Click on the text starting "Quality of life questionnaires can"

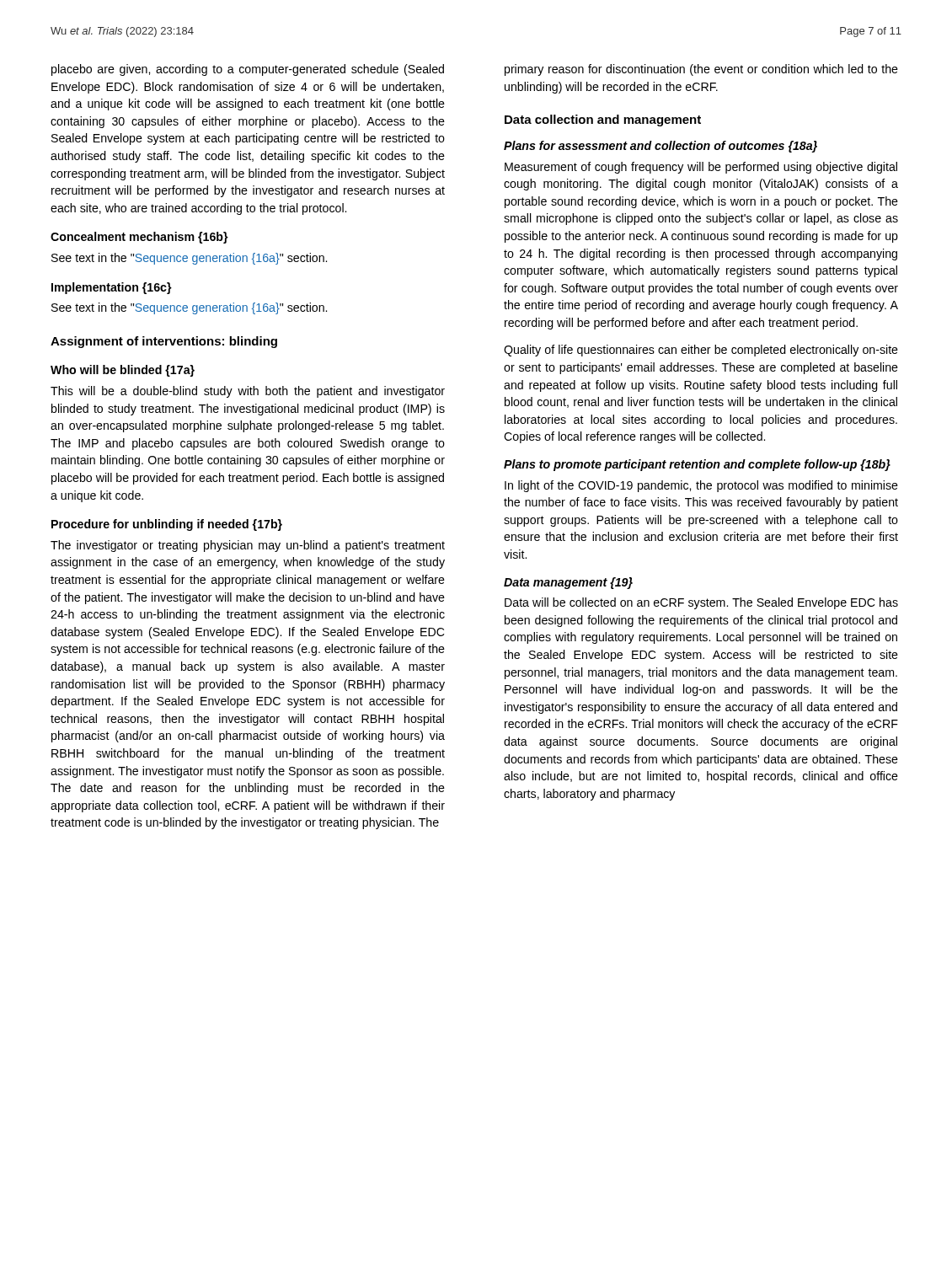701,393
